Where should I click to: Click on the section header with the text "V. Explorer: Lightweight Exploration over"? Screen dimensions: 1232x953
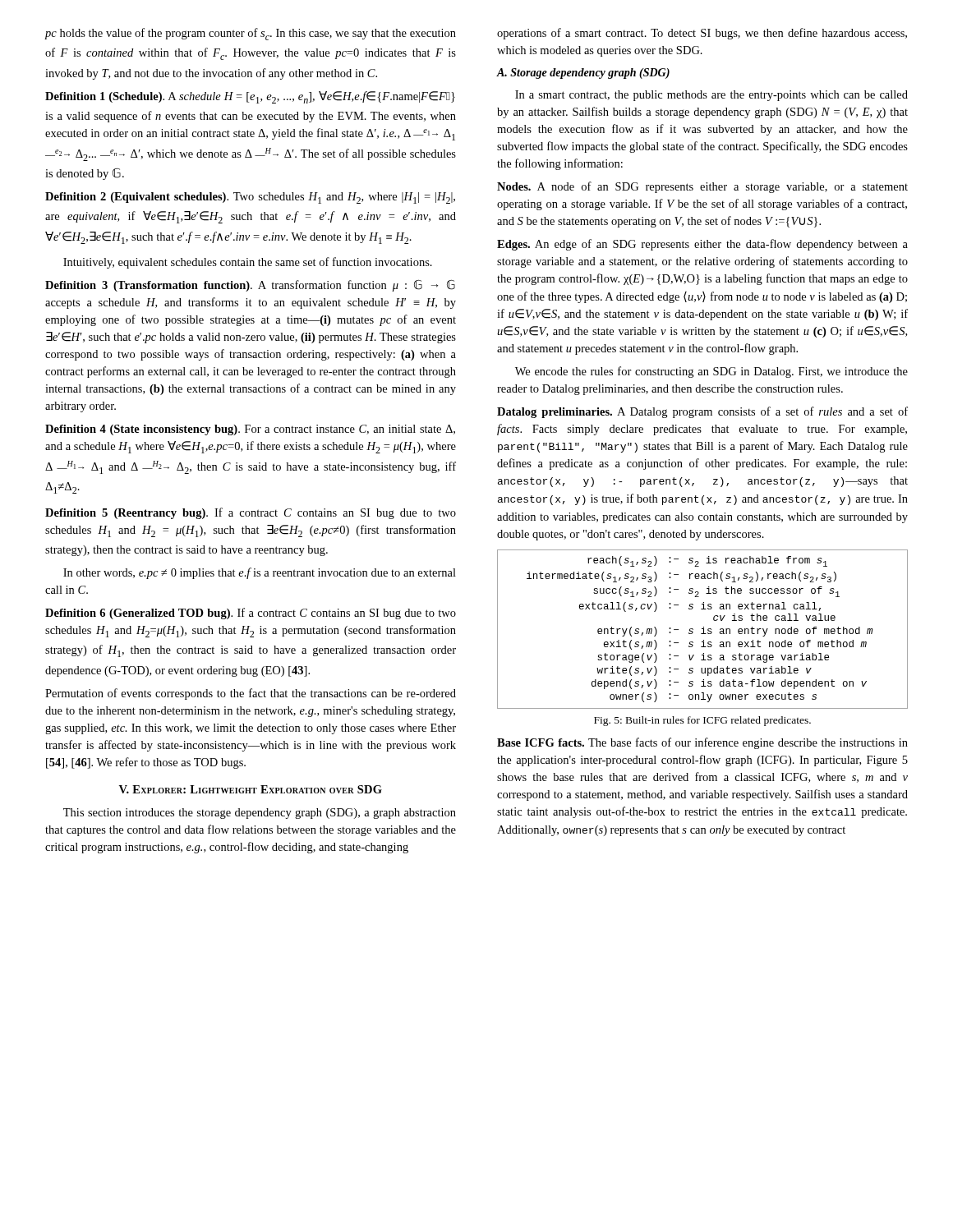(x=251, y=790)
